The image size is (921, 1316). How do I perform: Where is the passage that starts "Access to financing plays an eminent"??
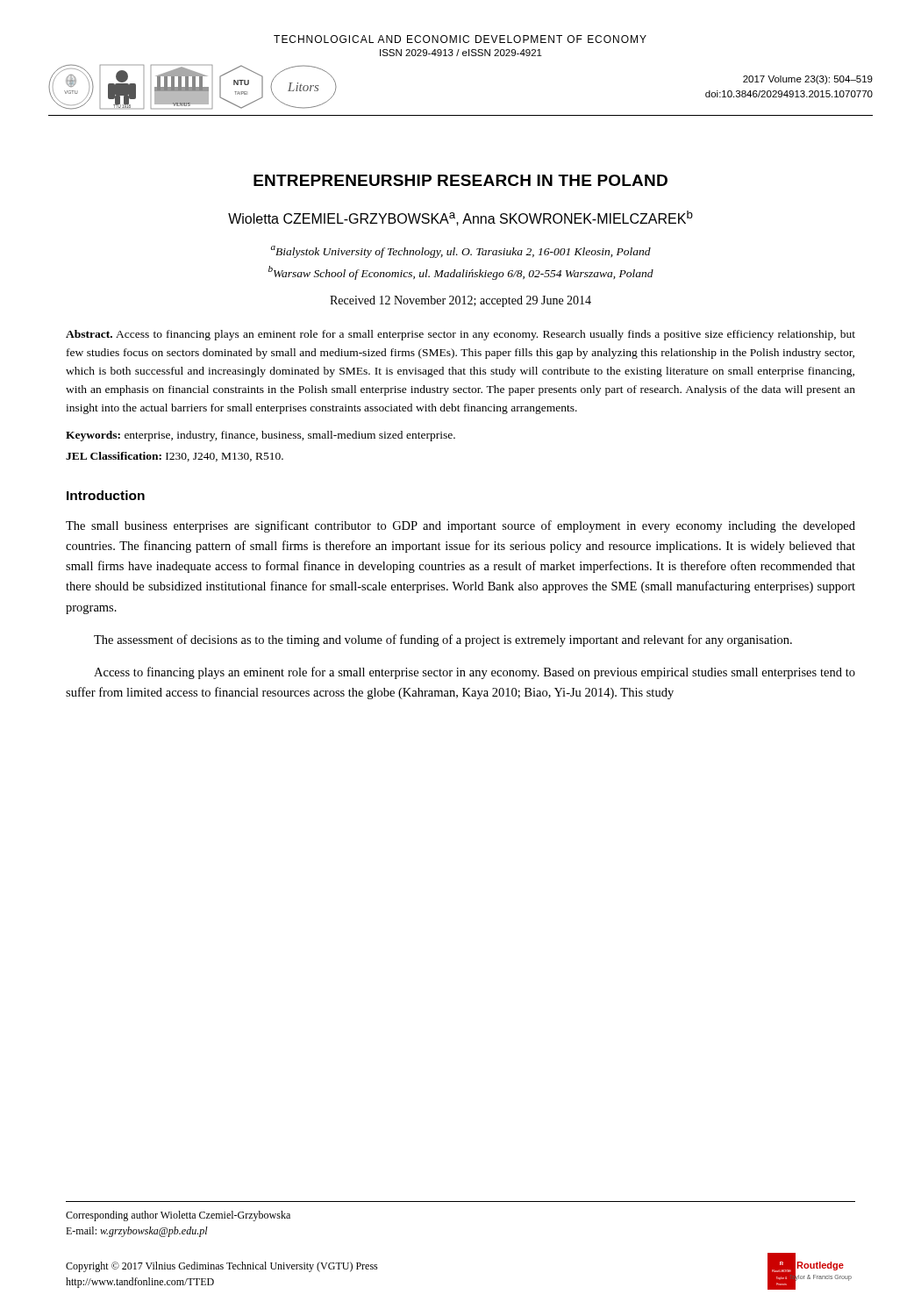click(x=460, y=682)
